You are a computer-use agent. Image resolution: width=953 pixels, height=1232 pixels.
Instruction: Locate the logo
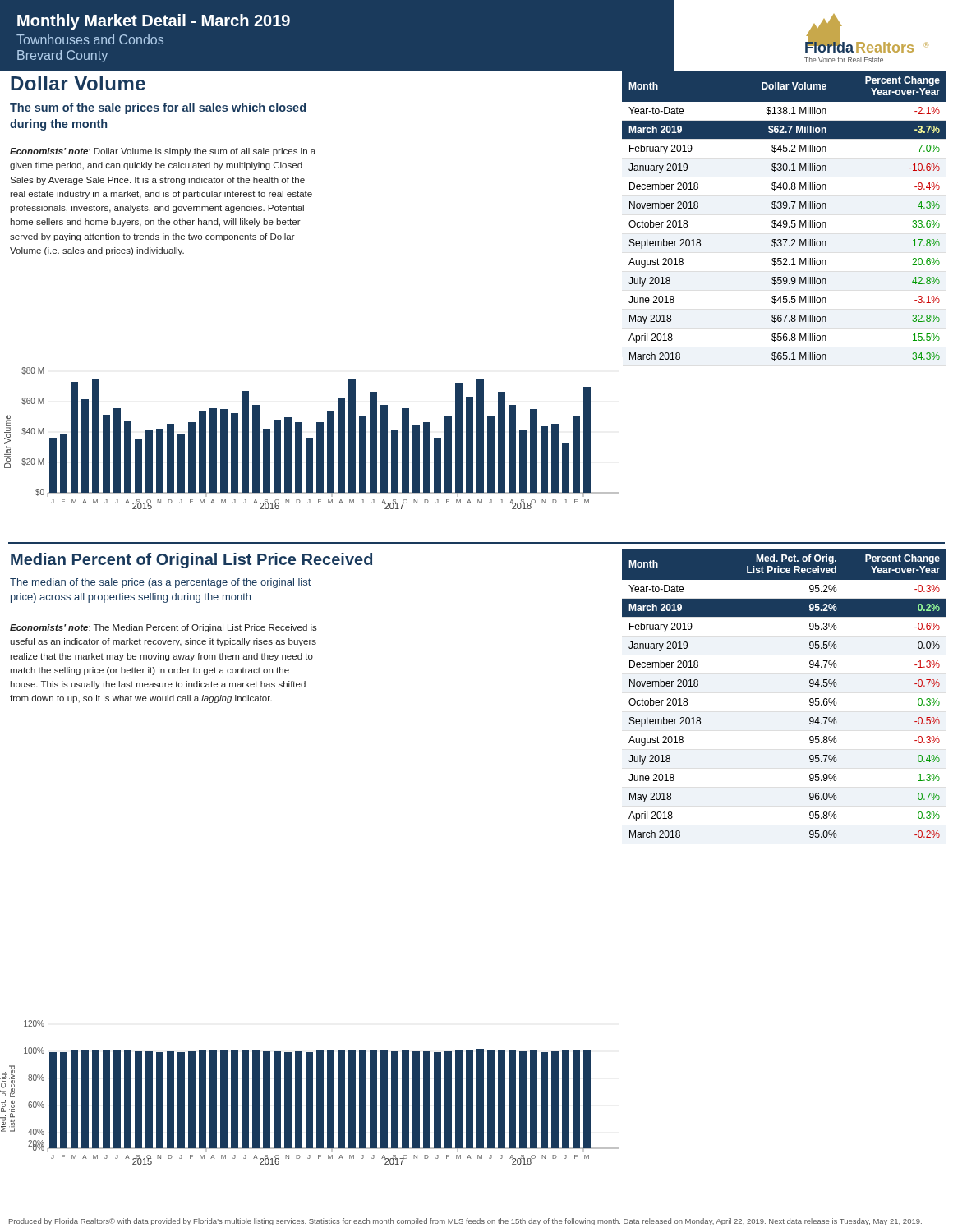coord(861,36)
